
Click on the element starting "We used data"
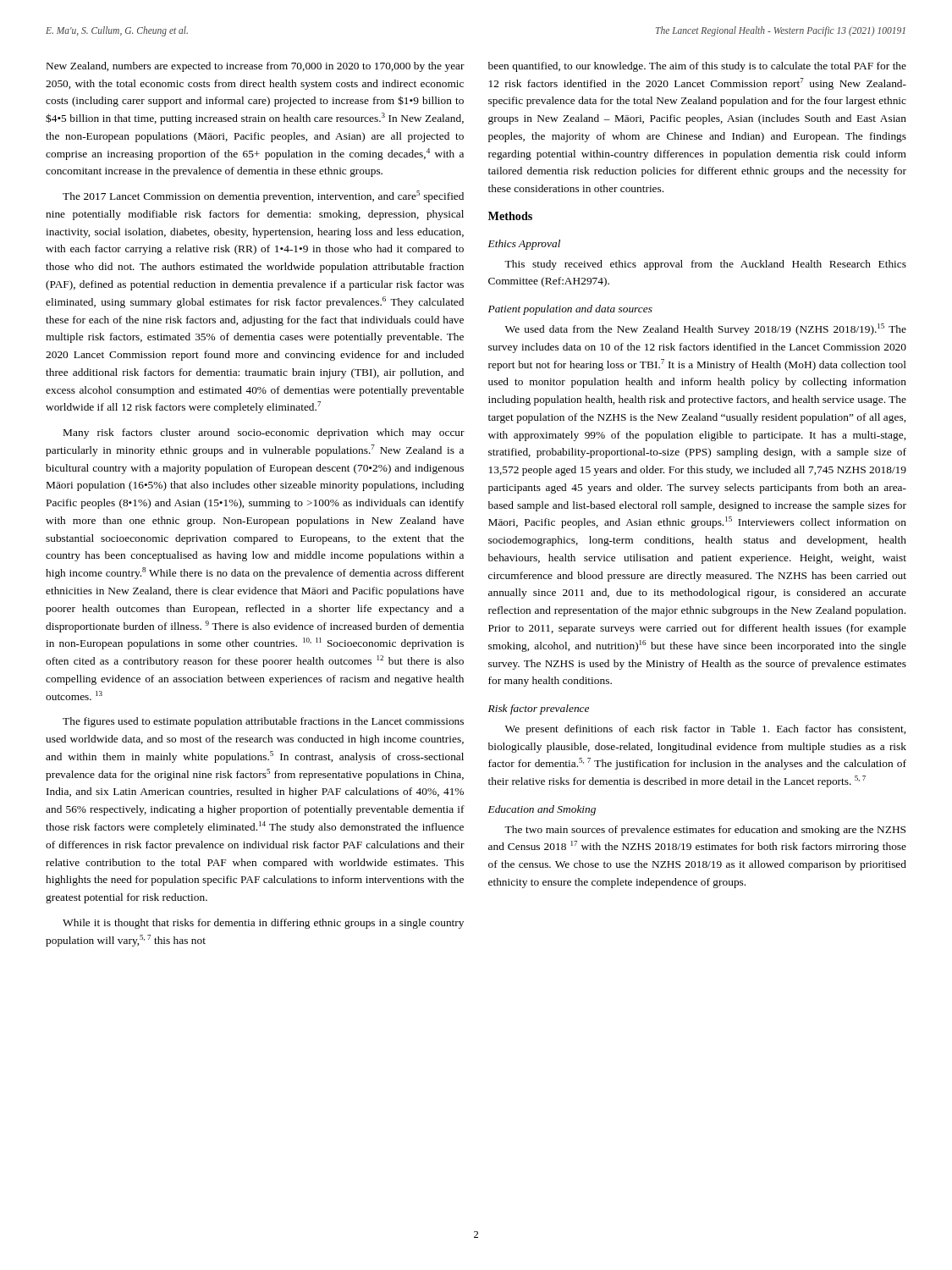tap(697, 506)
